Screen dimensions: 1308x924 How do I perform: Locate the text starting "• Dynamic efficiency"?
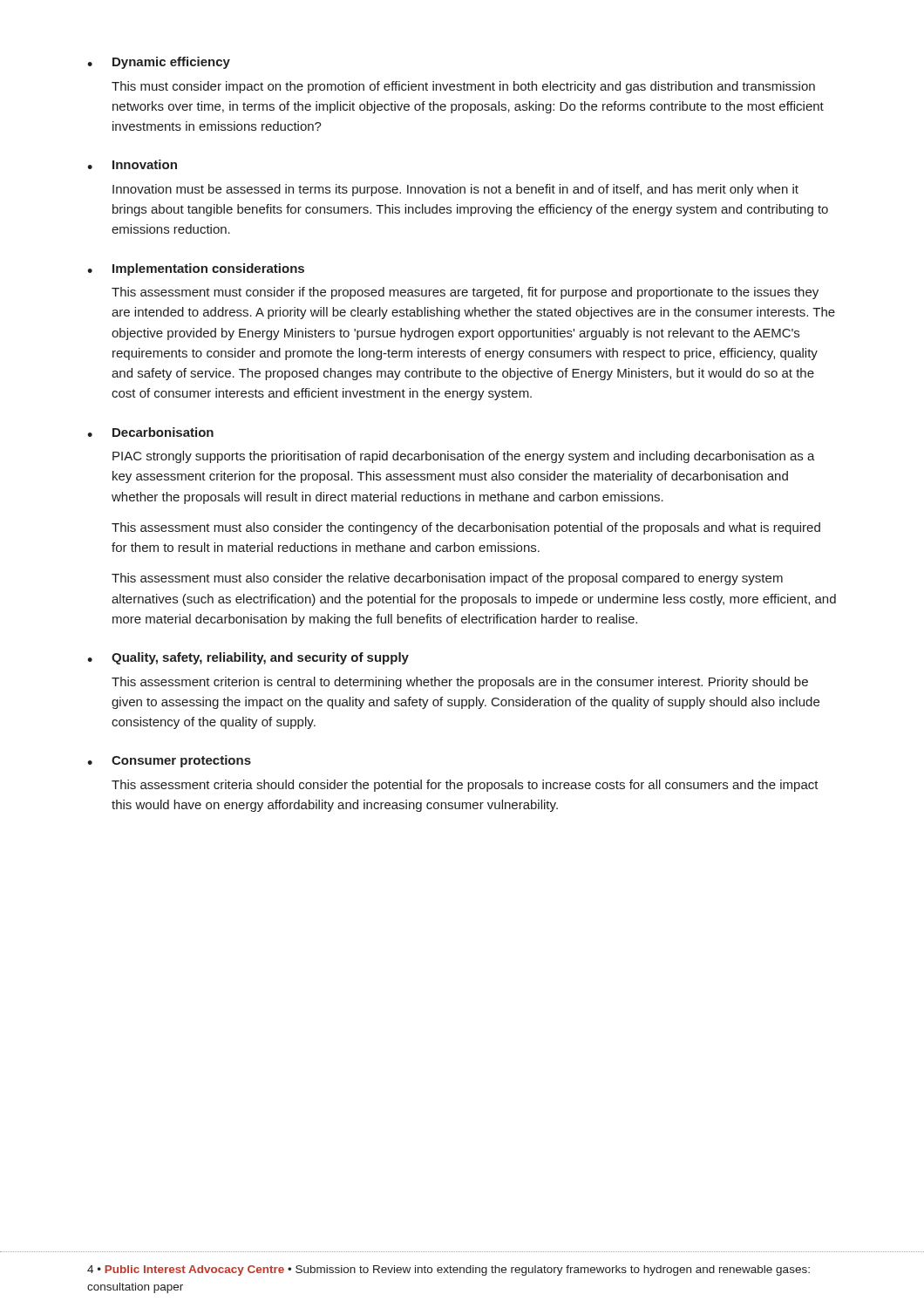(462, 94)
